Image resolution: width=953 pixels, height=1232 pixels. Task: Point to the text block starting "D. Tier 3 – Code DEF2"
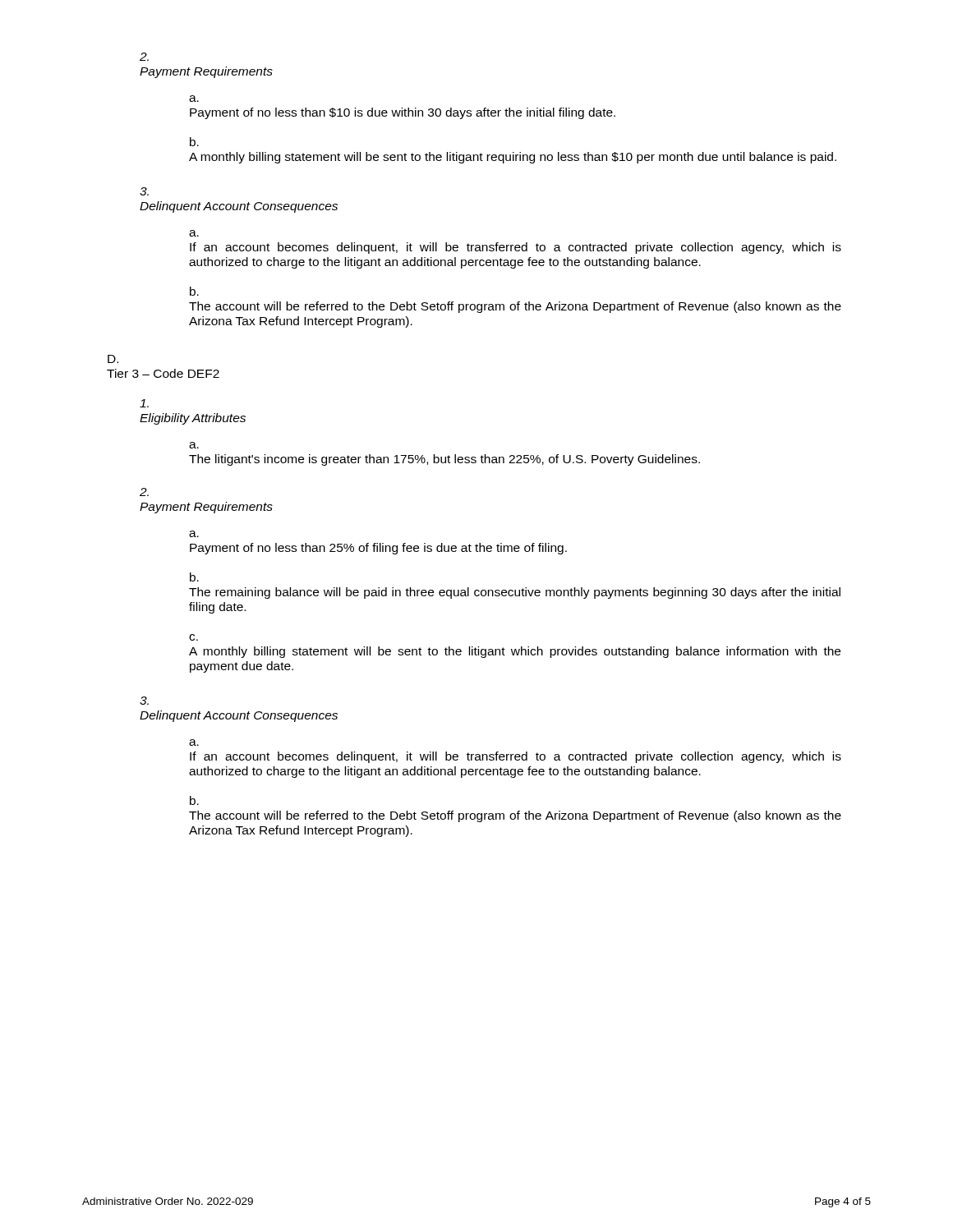tap(113, 359)
